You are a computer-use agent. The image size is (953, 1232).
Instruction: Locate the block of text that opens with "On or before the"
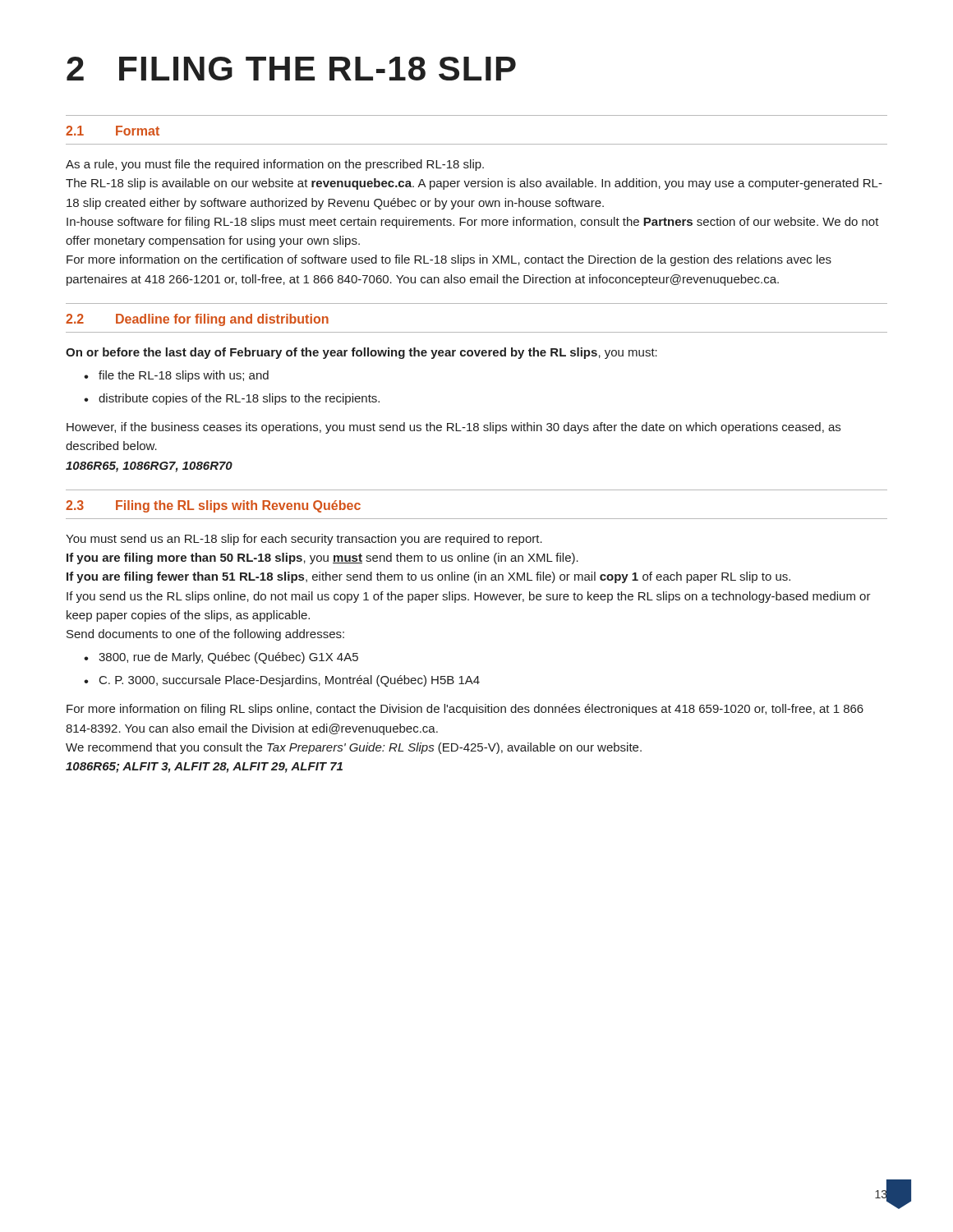(476, 352)
